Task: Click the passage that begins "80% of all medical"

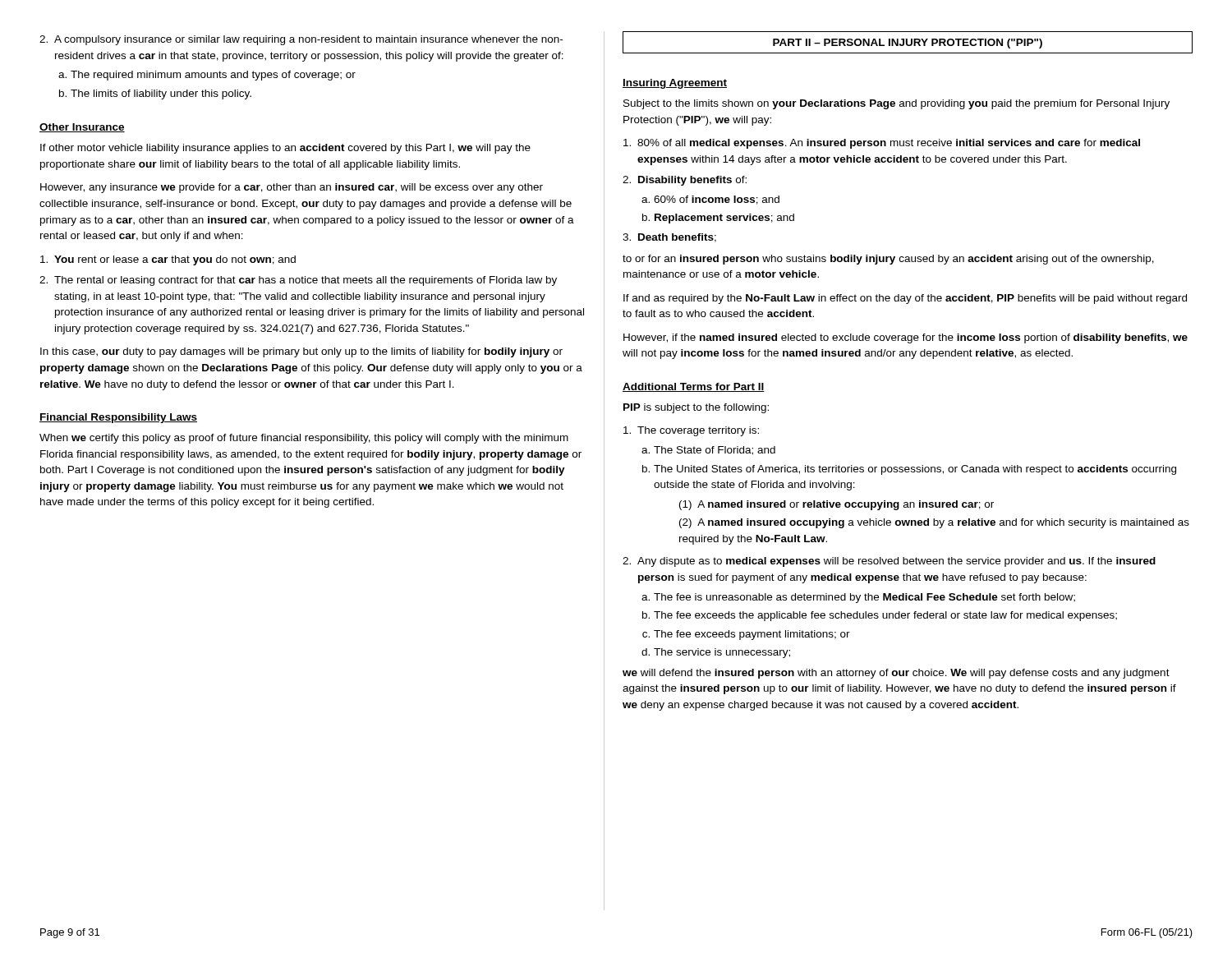Action: coord(908,151)
